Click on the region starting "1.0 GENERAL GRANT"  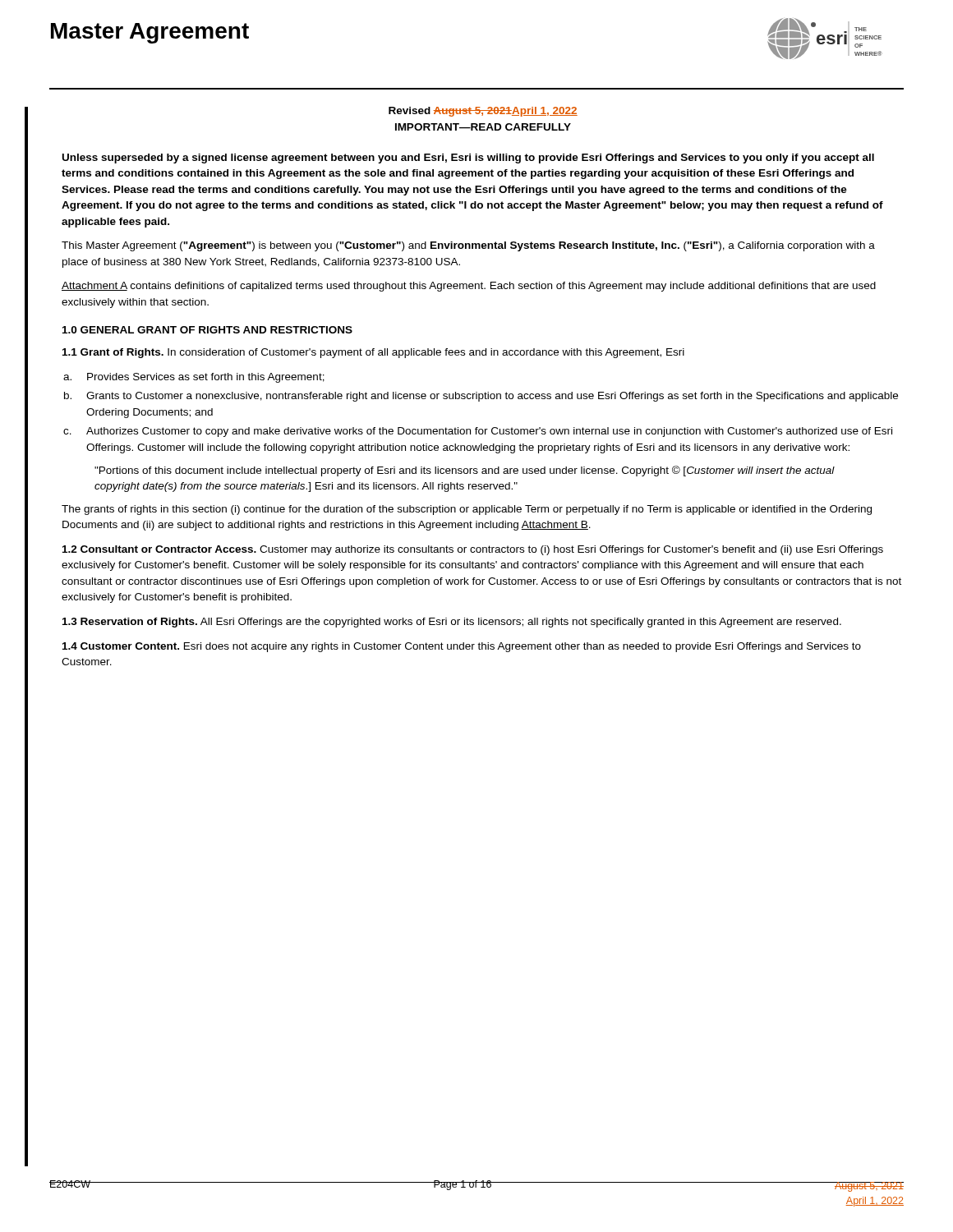point(207,329)
